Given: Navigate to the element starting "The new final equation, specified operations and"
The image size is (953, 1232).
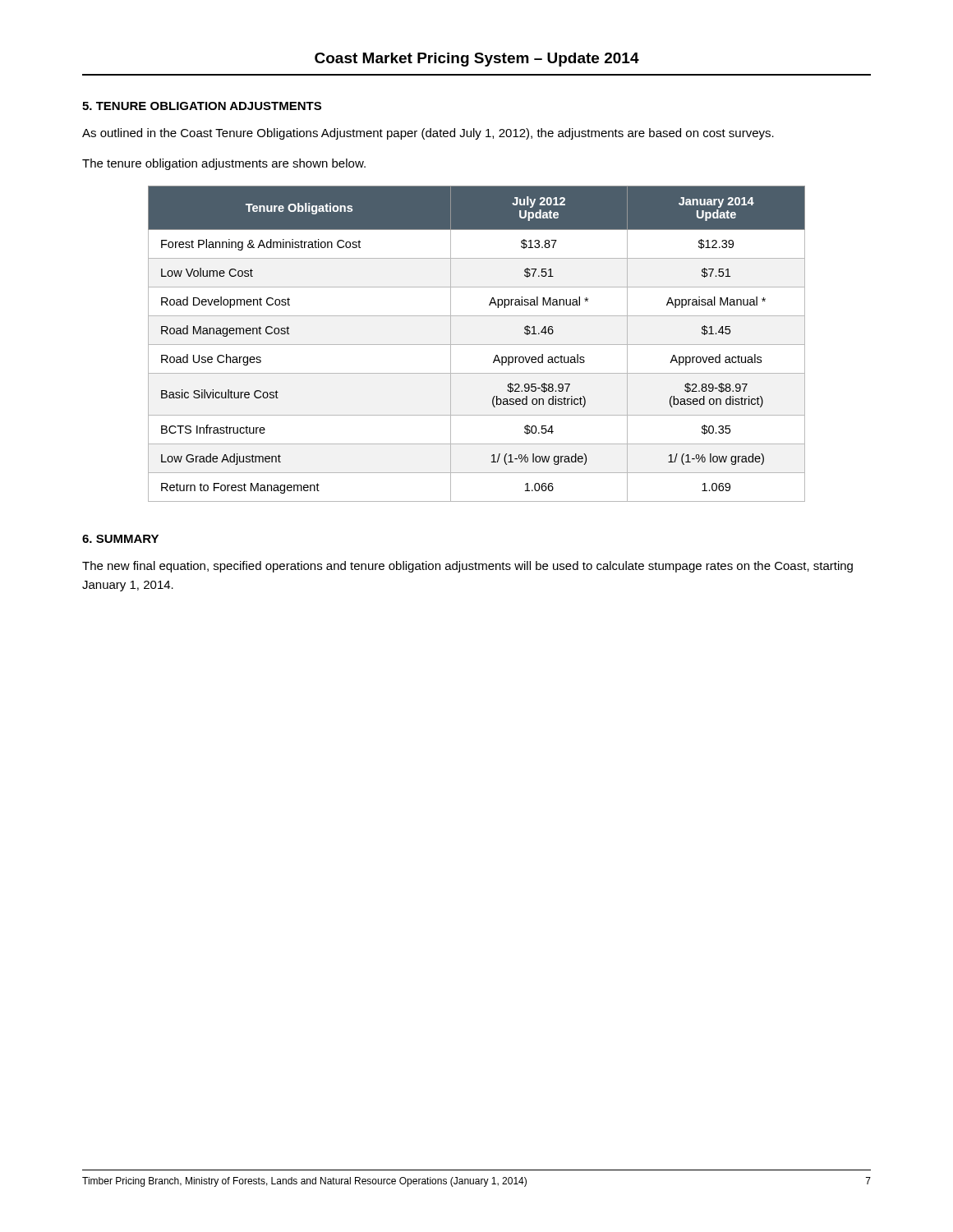Looking at the screenshot, I should point(468,575).
